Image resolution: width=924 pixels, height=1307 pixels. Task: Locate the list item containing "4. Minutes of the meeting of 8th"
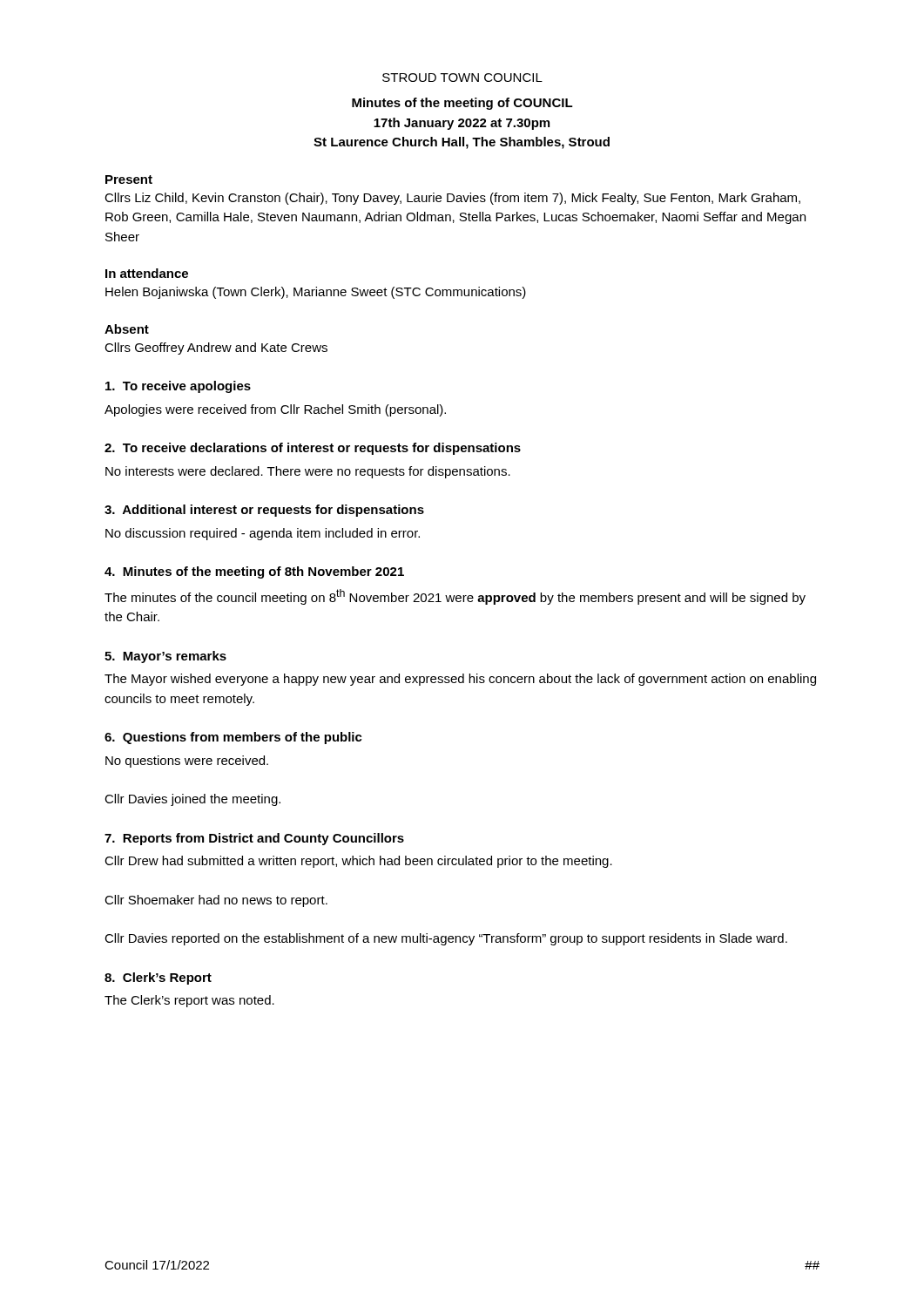(x=462, y=594)
